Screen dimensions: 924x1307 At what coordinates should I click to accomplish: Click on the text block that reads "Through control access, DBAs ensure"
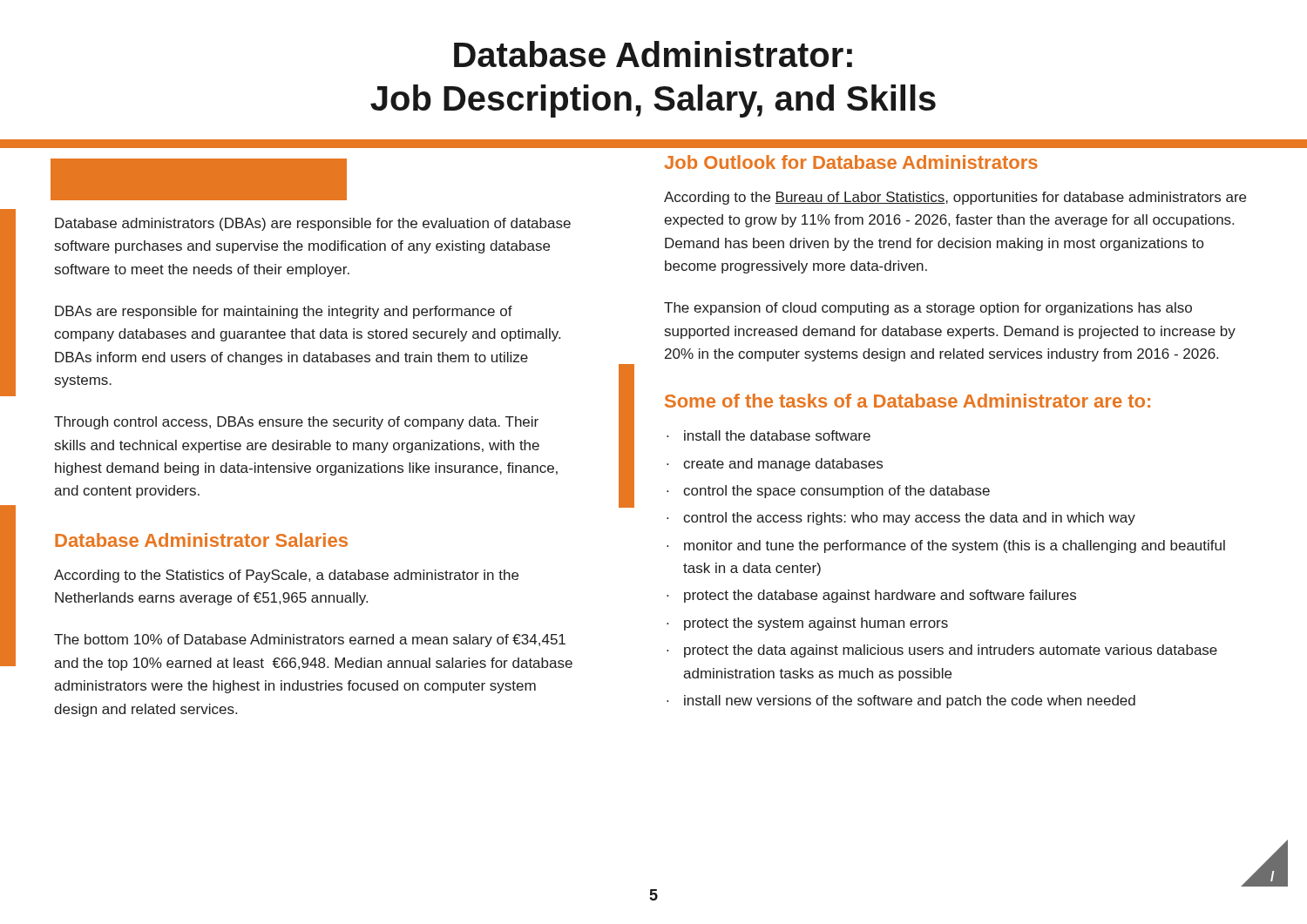point(306,457)
